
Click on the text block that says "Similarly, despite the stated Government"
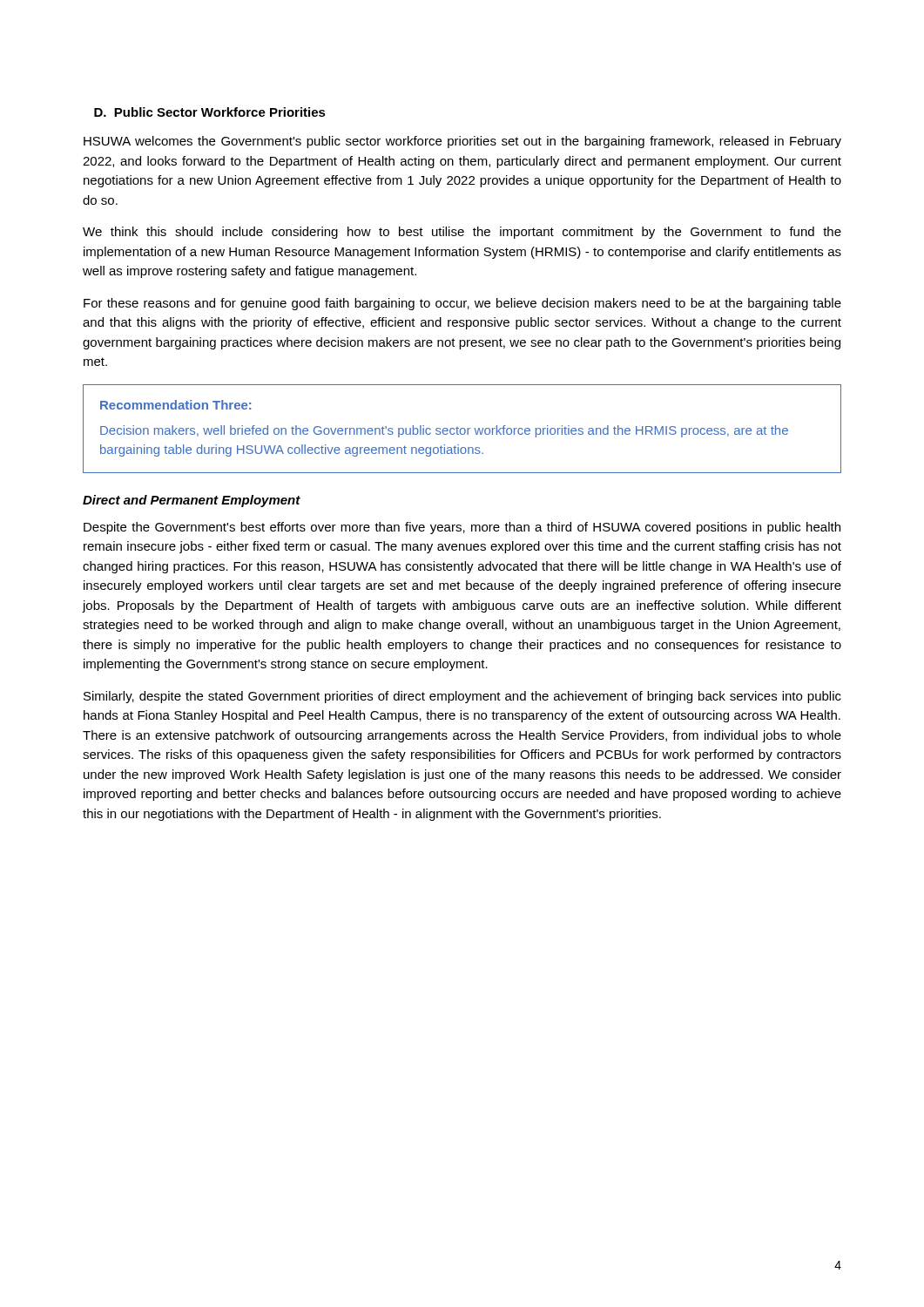[462, 754]
